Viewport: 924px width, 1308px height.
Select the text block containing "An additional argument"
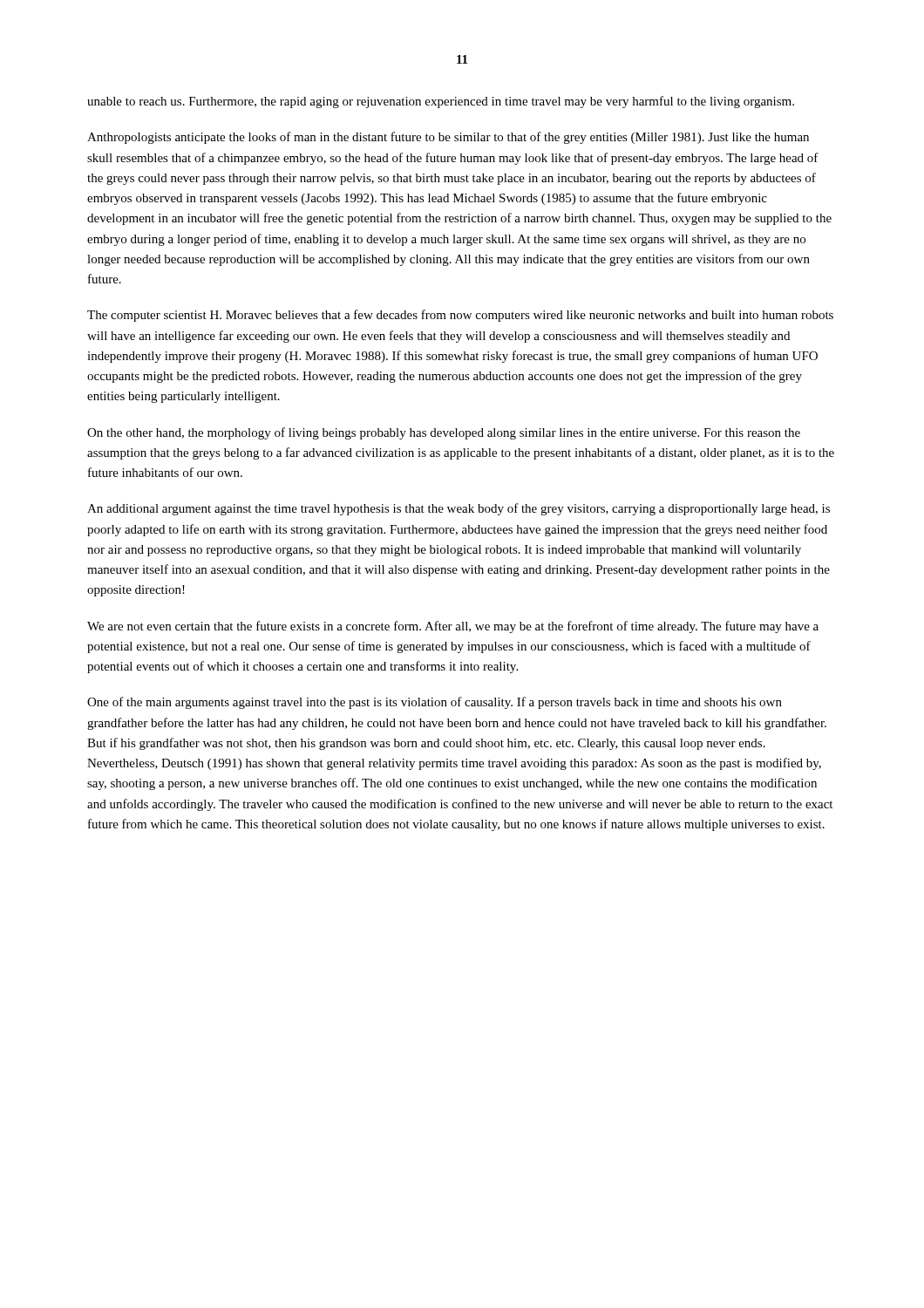click(459, 549)
